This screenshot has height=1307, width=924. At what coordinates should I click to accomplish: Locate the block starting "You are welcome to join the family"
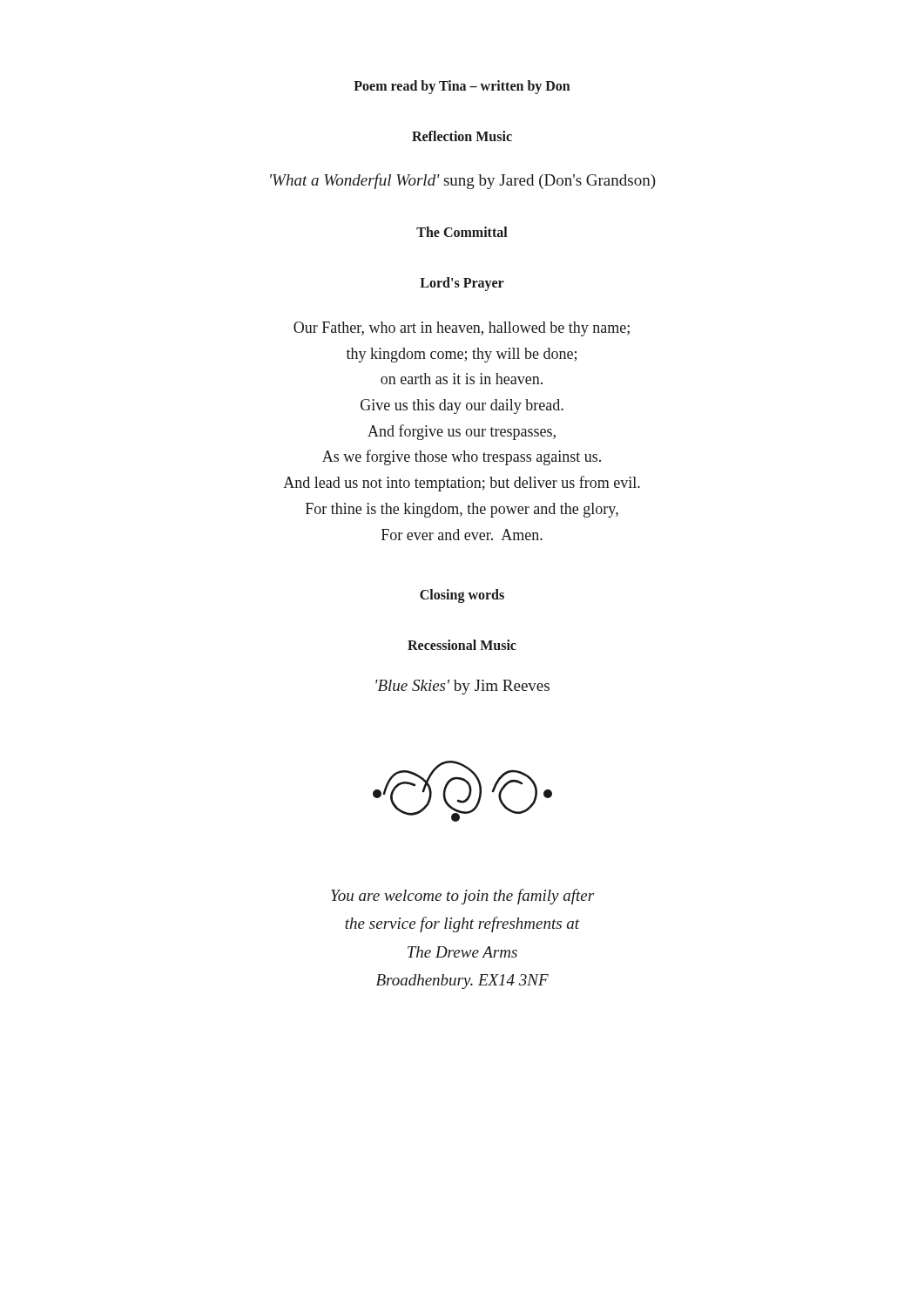pos(462,938)
